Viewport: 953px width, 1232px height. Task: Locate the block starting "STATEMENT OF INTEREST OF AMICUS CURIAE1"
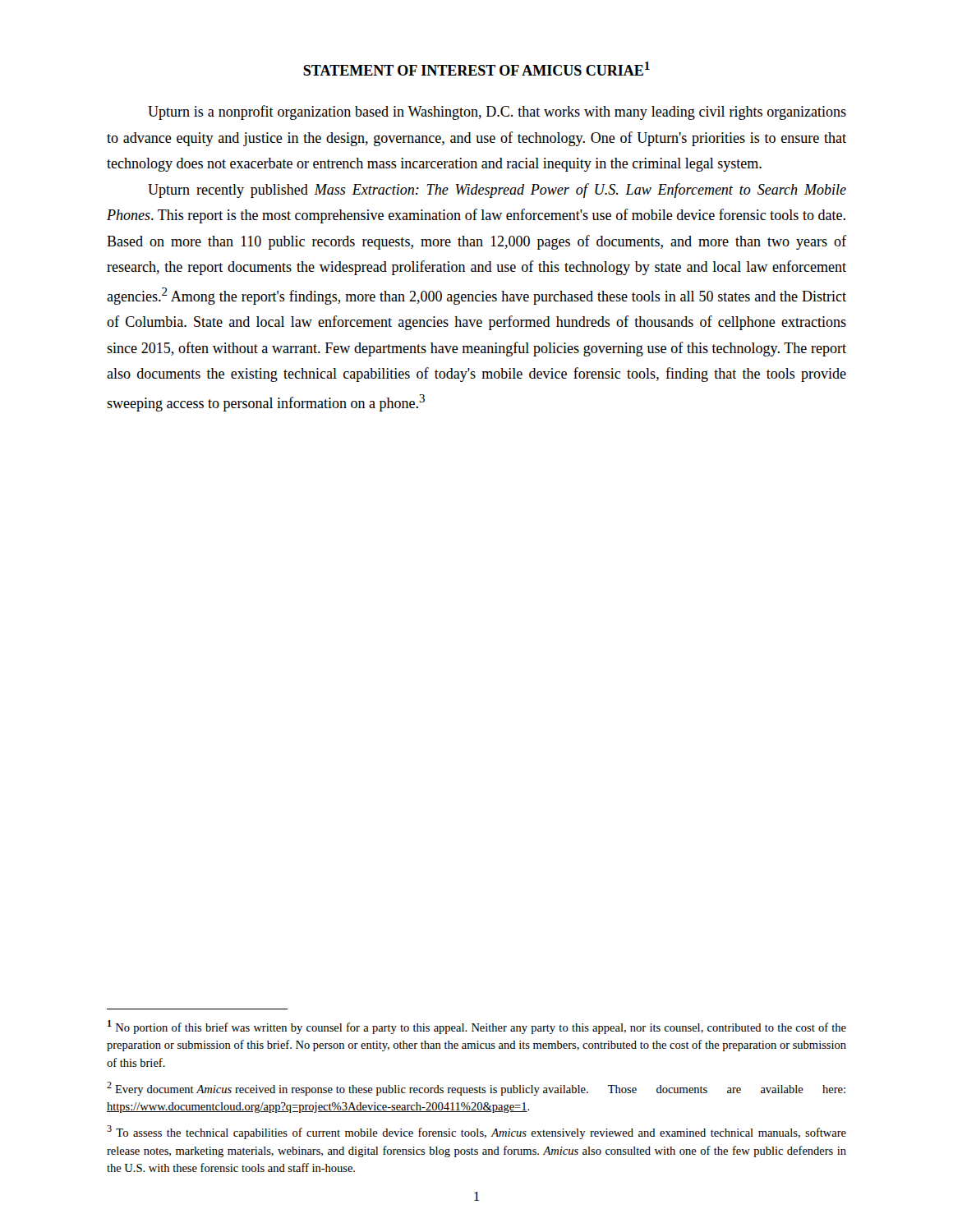pyautogui.click(x=476, y=69)
